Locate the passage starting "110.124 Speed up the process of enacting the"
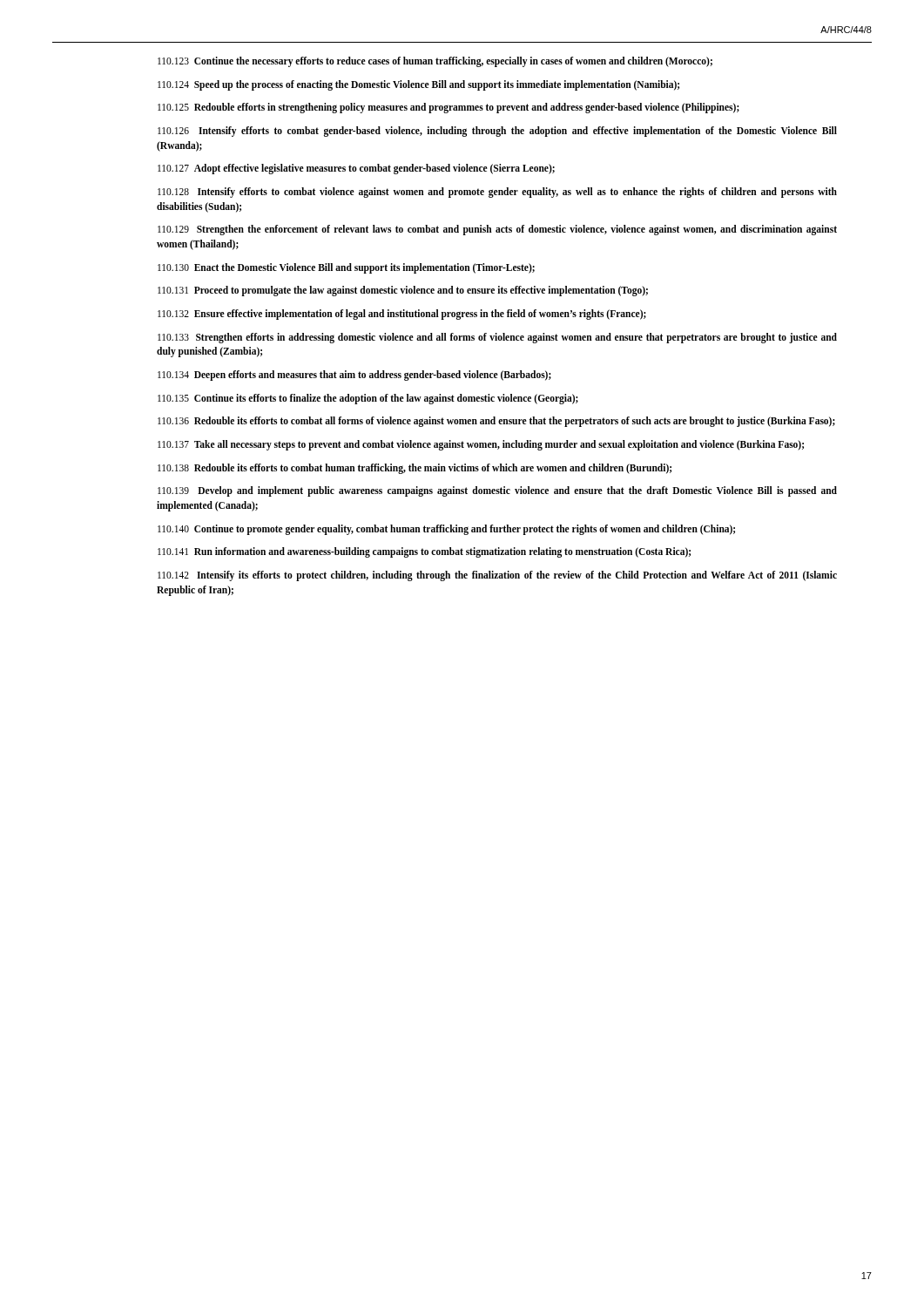The width and height of the screenshot is (924, 1307). coord(419,84)
